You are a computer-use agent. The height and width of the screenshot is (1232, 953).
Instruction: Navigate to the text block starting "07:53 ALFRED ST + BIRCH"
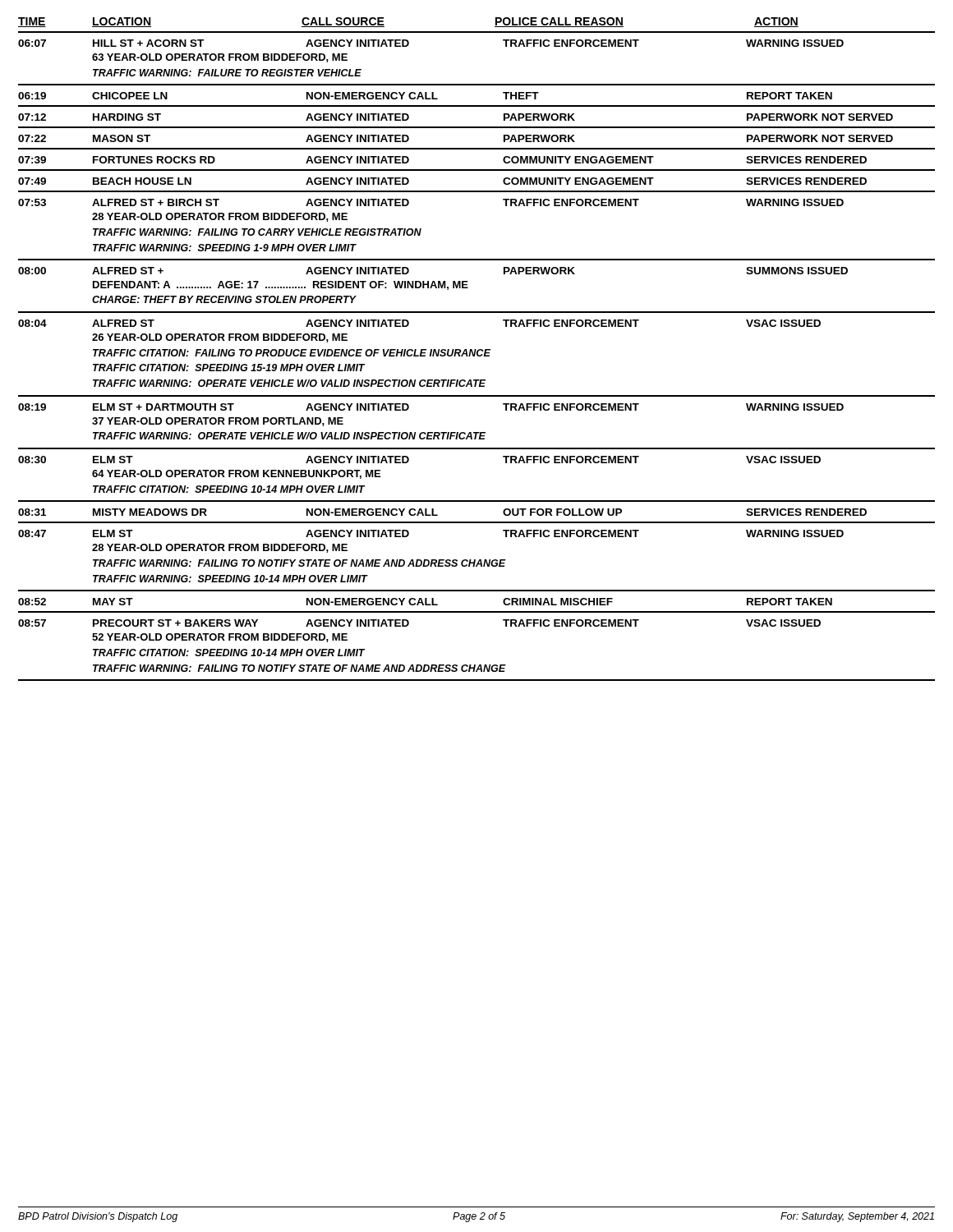pyautogui.click(x=32, y=202)
